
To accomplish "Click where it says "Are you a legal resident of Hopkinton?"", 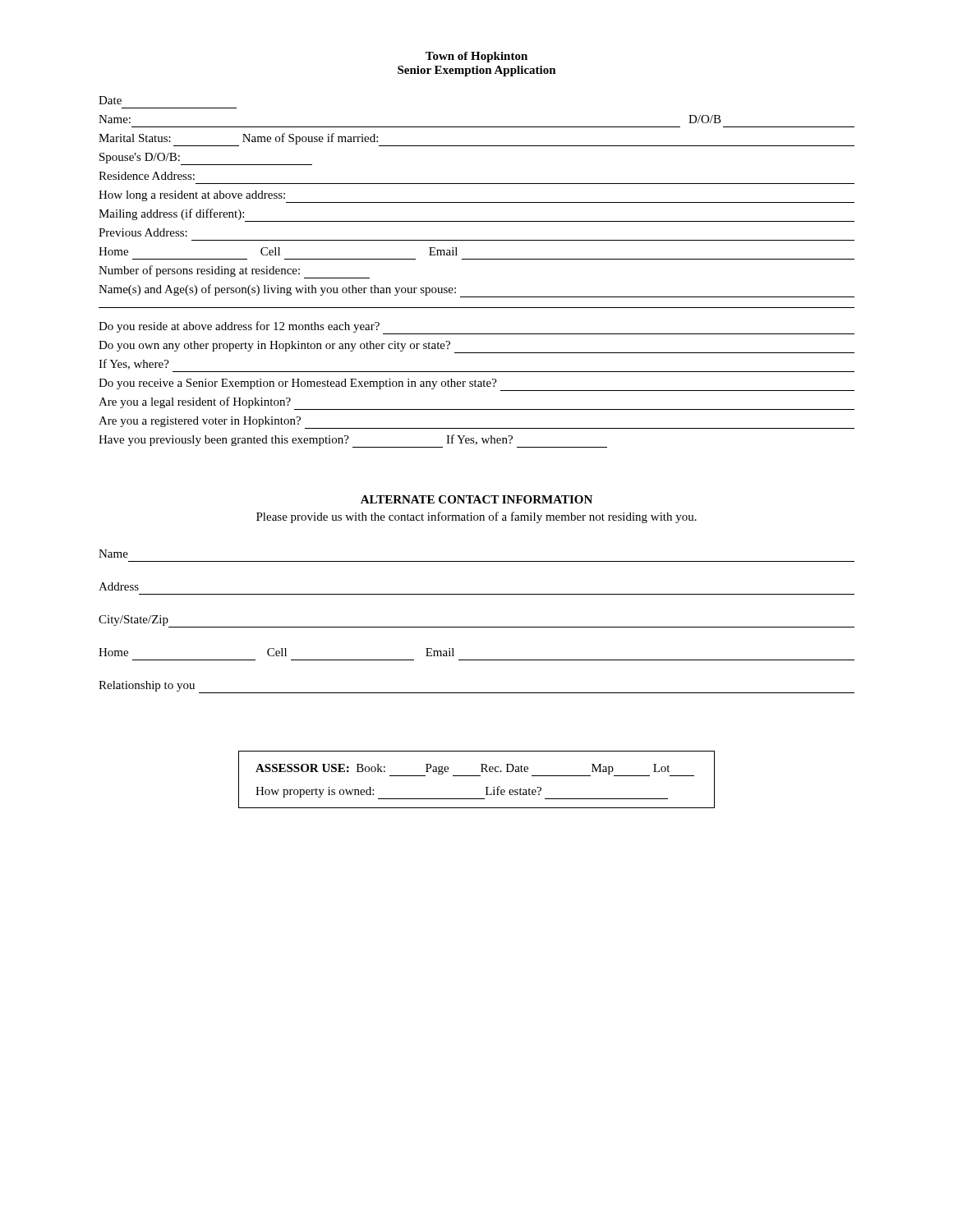I will 476,402.
